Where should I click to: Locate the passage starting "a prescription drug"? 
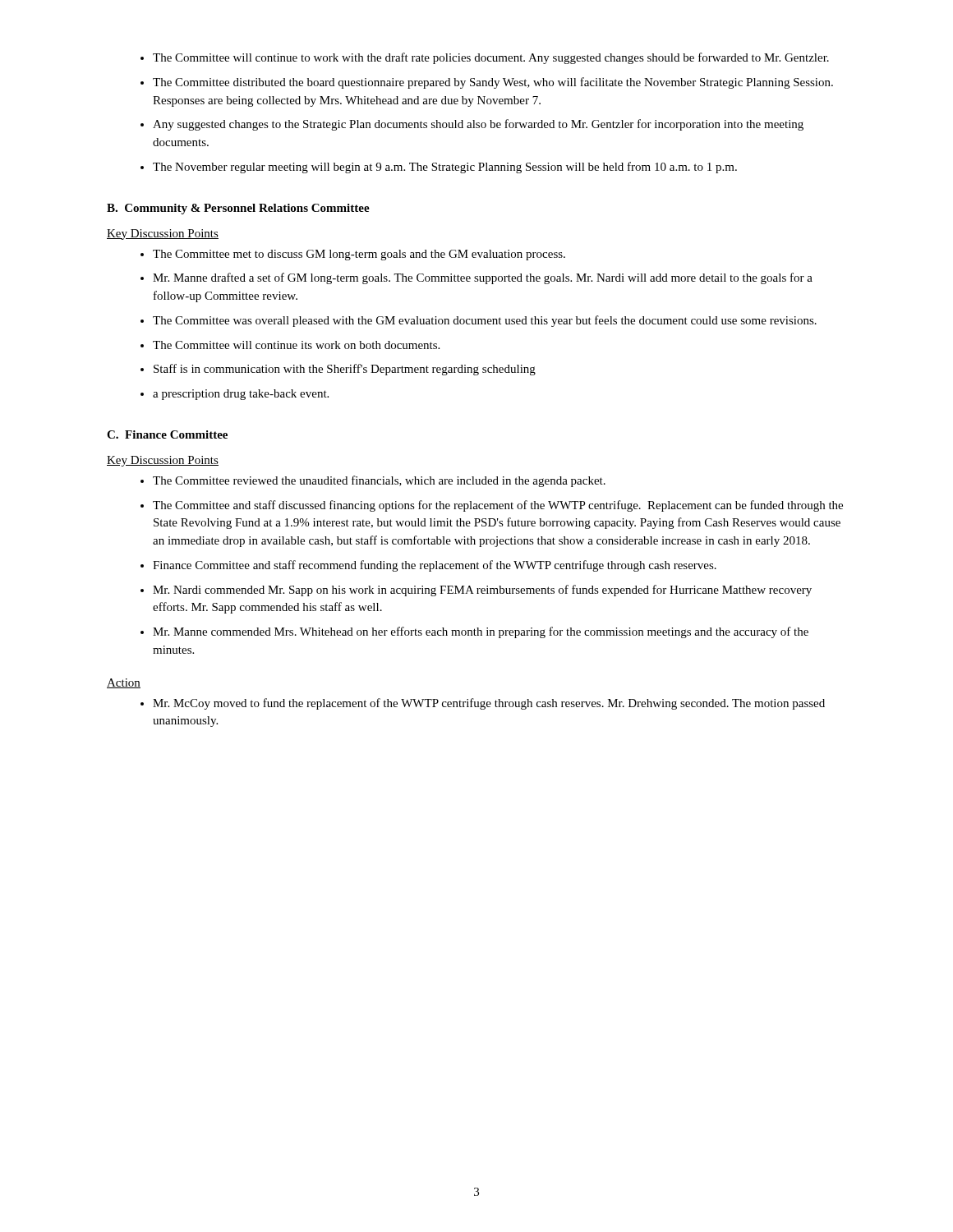[241, 393]
